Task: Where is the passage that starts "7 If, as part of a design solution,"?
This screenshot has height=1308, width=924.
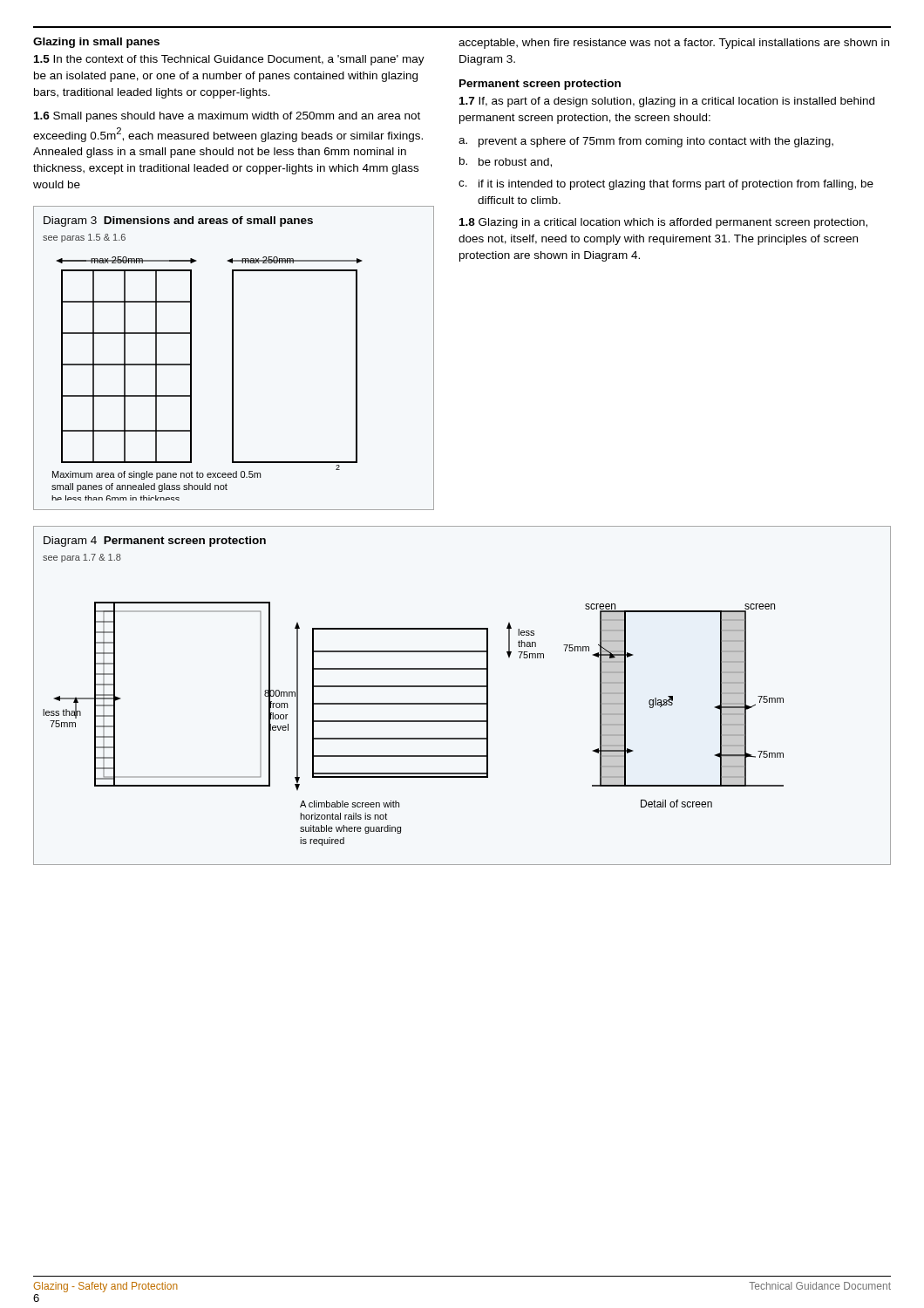Action: click(667, 109)
